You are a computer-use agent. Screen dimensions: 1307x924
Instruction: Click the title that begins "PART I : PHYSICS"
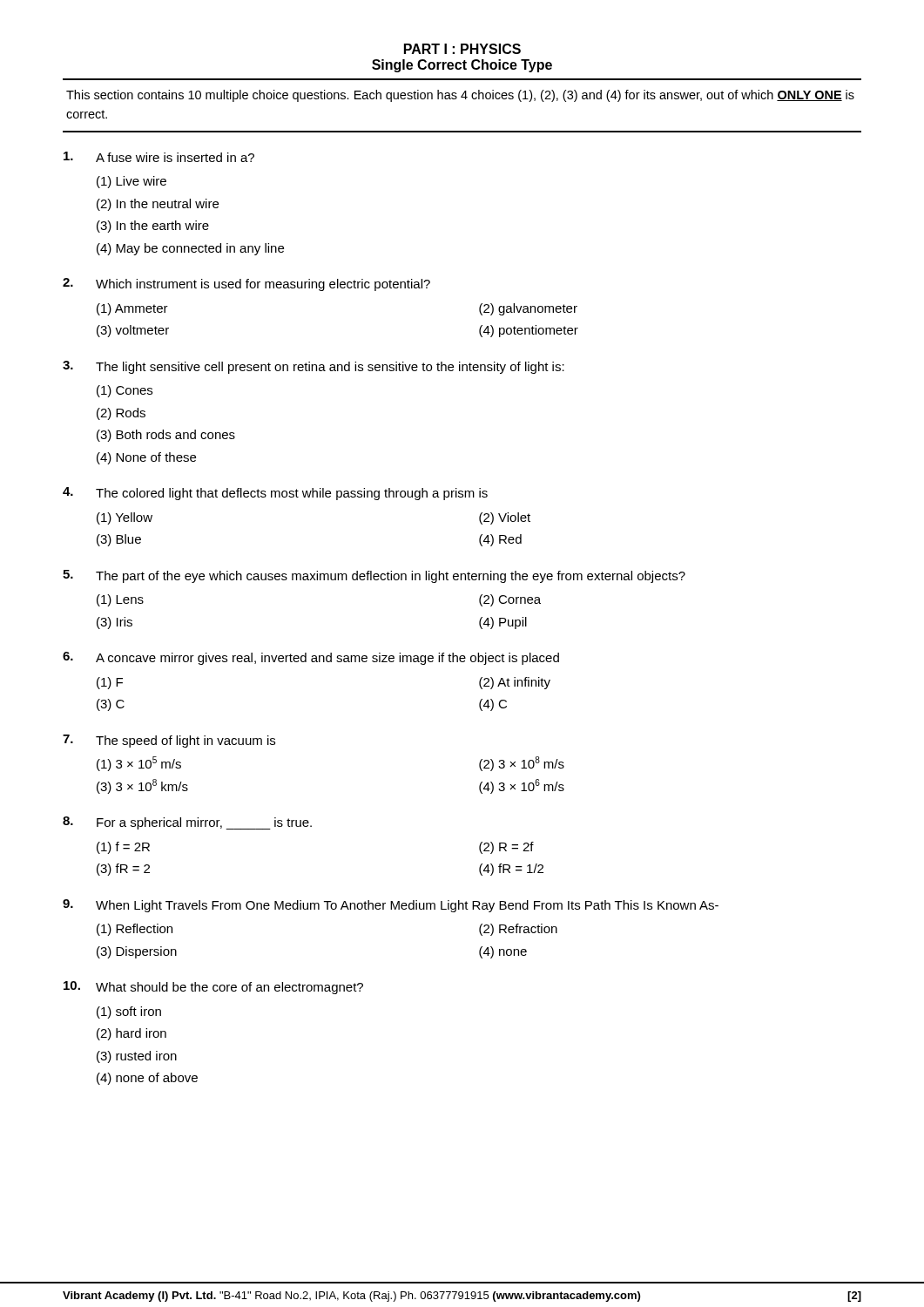click(x=462, y=58)
